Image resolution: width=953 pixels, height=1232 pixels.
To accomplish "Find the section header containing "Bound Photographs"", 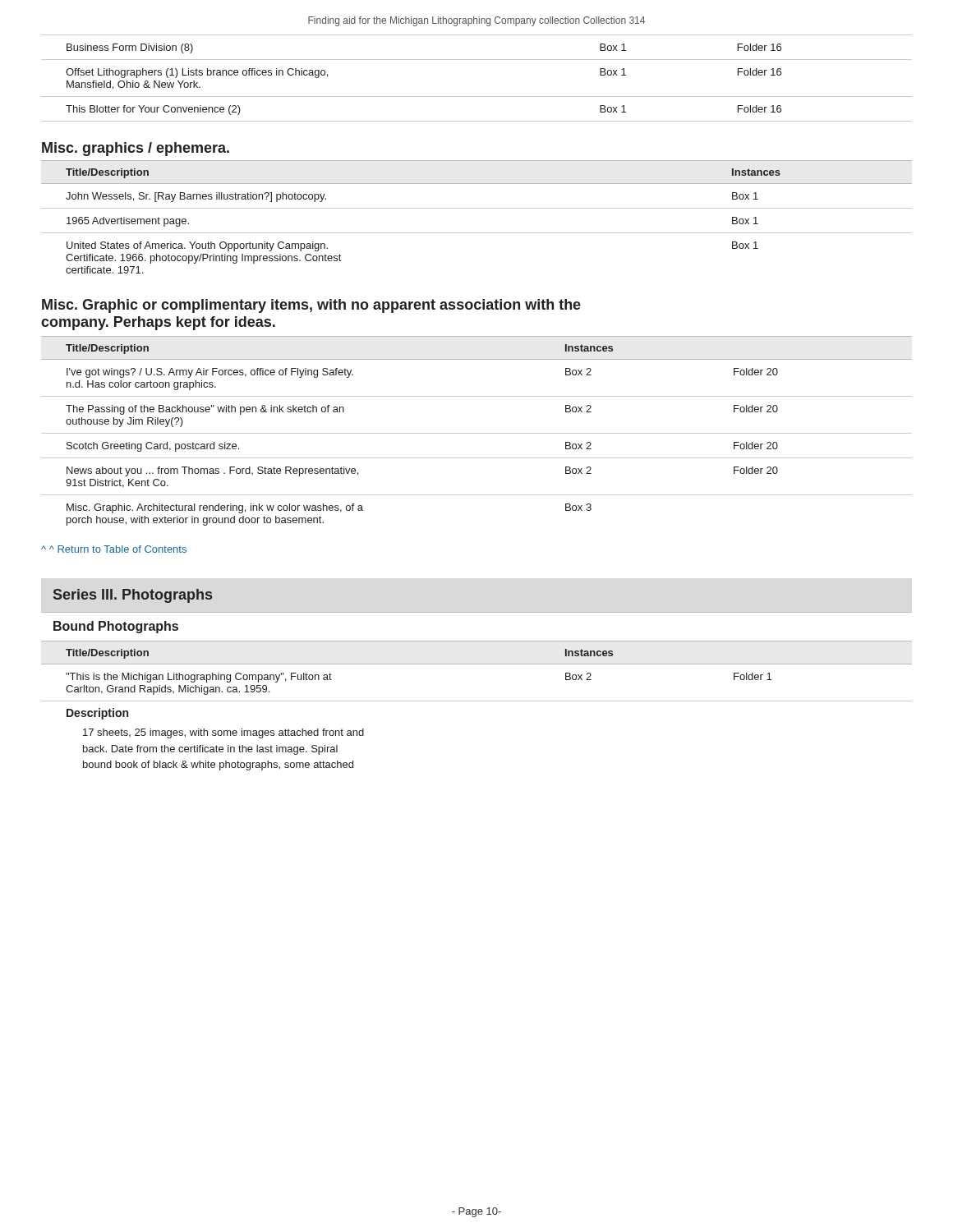I will pos(116,627).
